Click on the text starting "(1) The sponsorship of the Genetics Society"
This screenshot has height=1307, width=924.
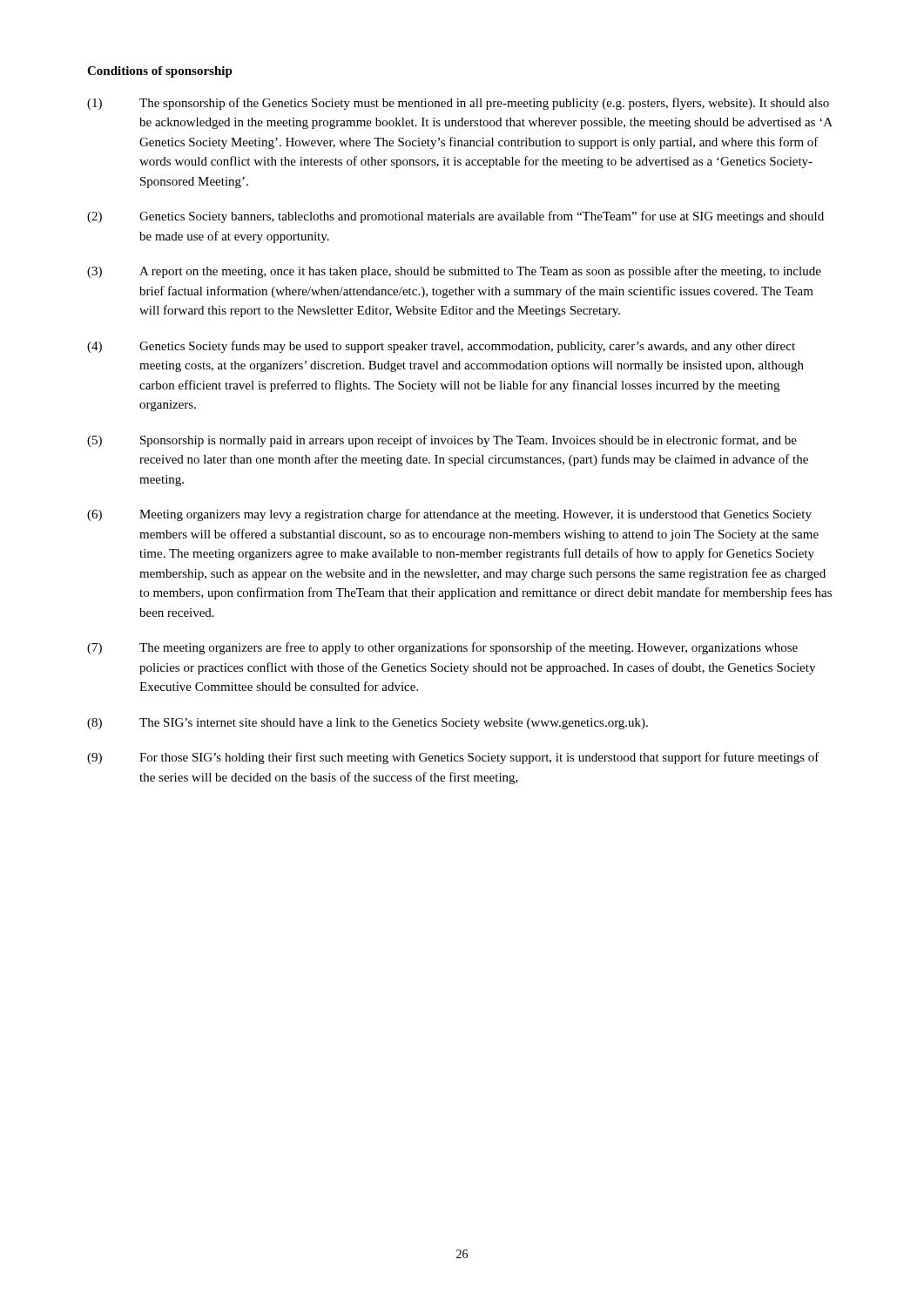point(462,142)
